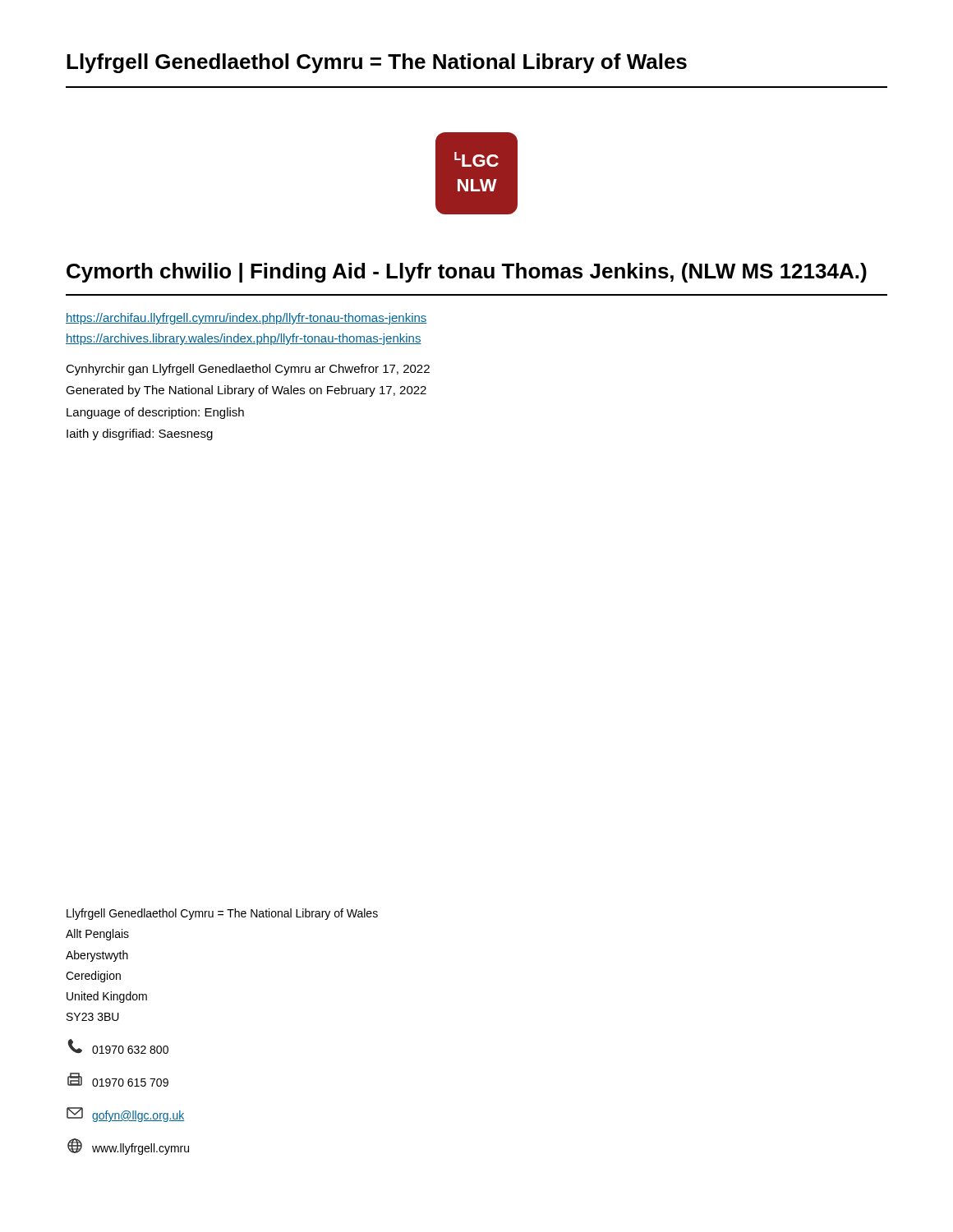Click where it says "01970 615 709"
Screen dimensions: 1232x953
[117, 1083]
